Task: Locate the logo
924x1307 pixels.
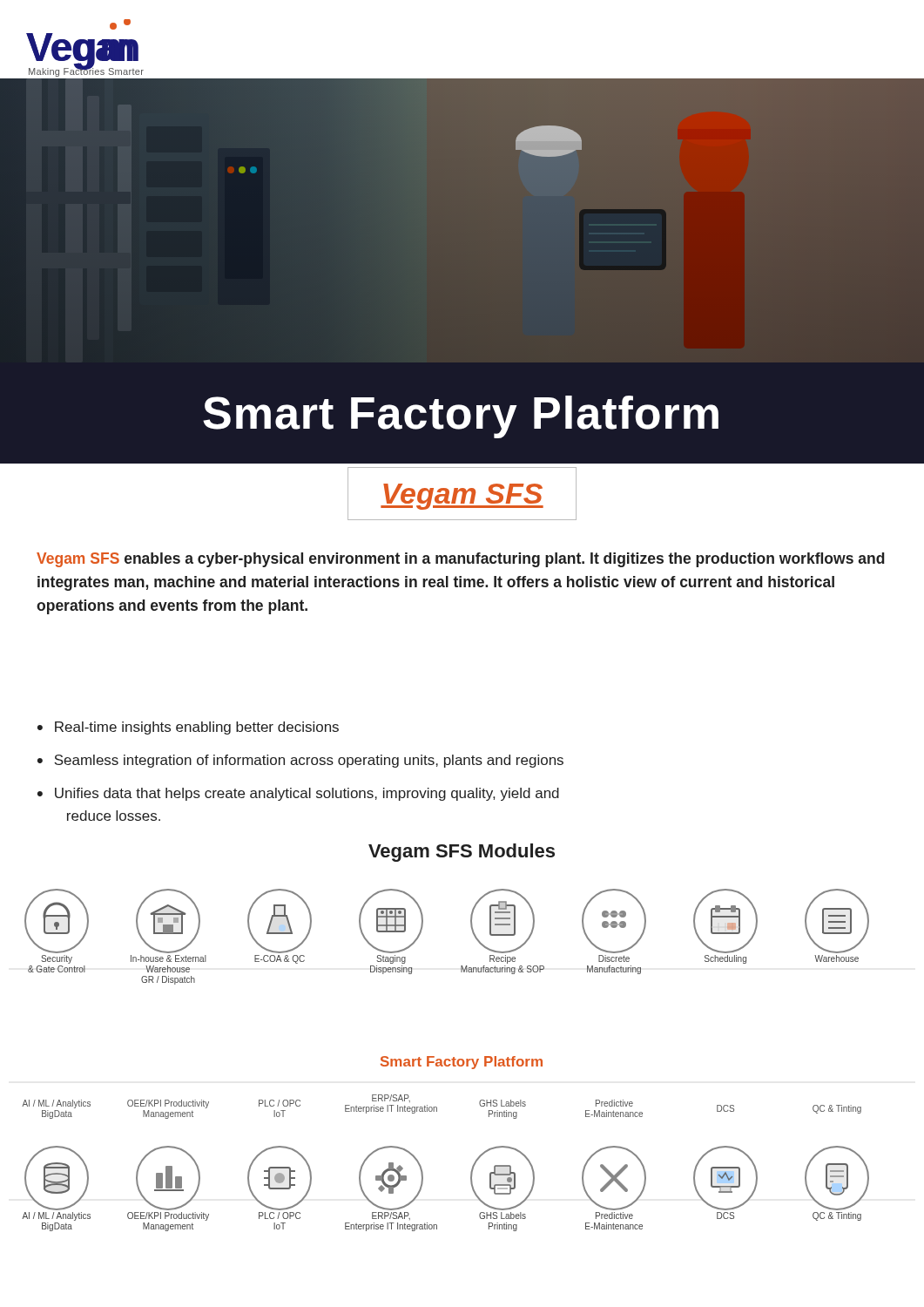Action: 100,51
